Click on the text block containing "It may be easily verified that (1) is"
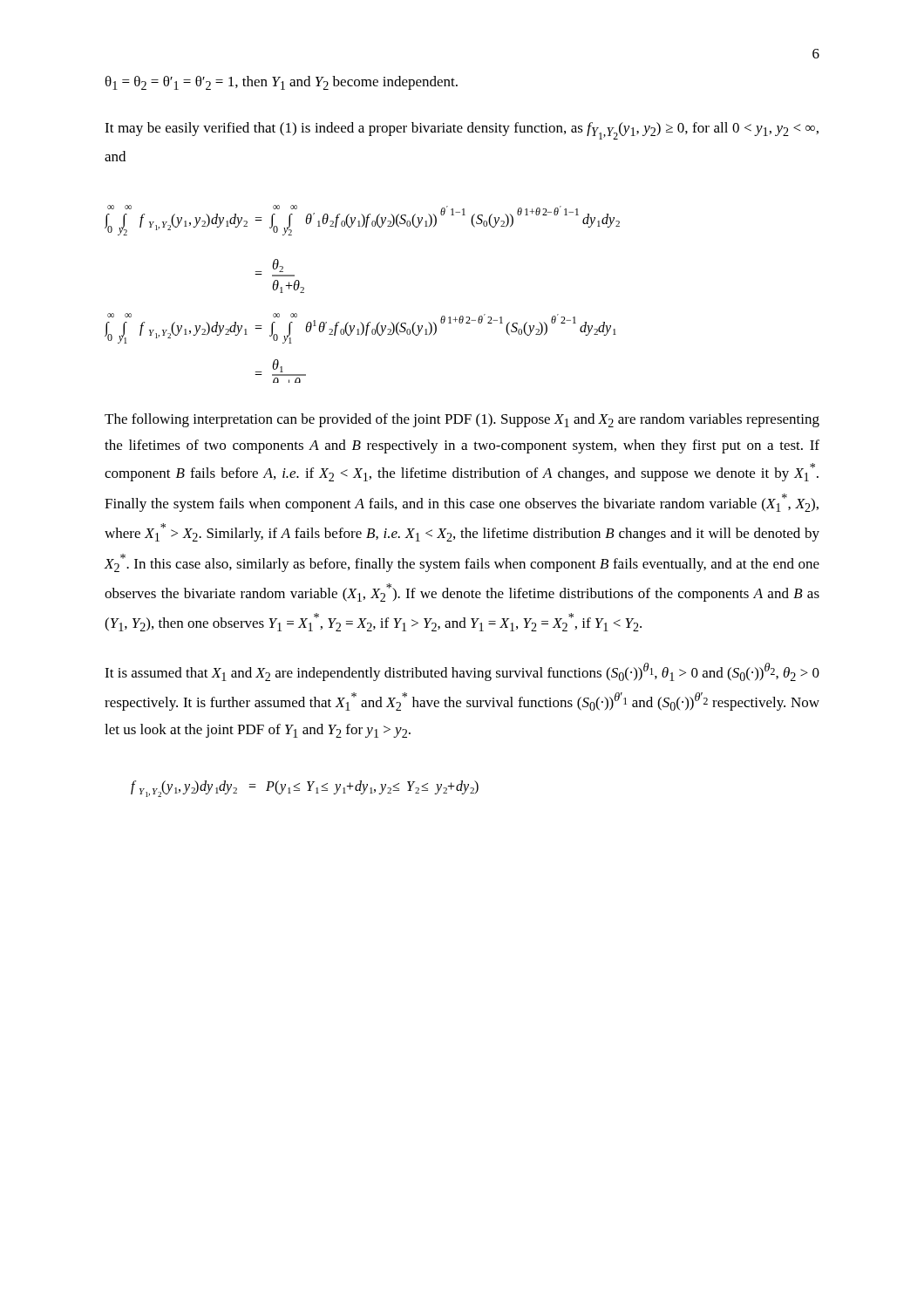 [462, 142]
